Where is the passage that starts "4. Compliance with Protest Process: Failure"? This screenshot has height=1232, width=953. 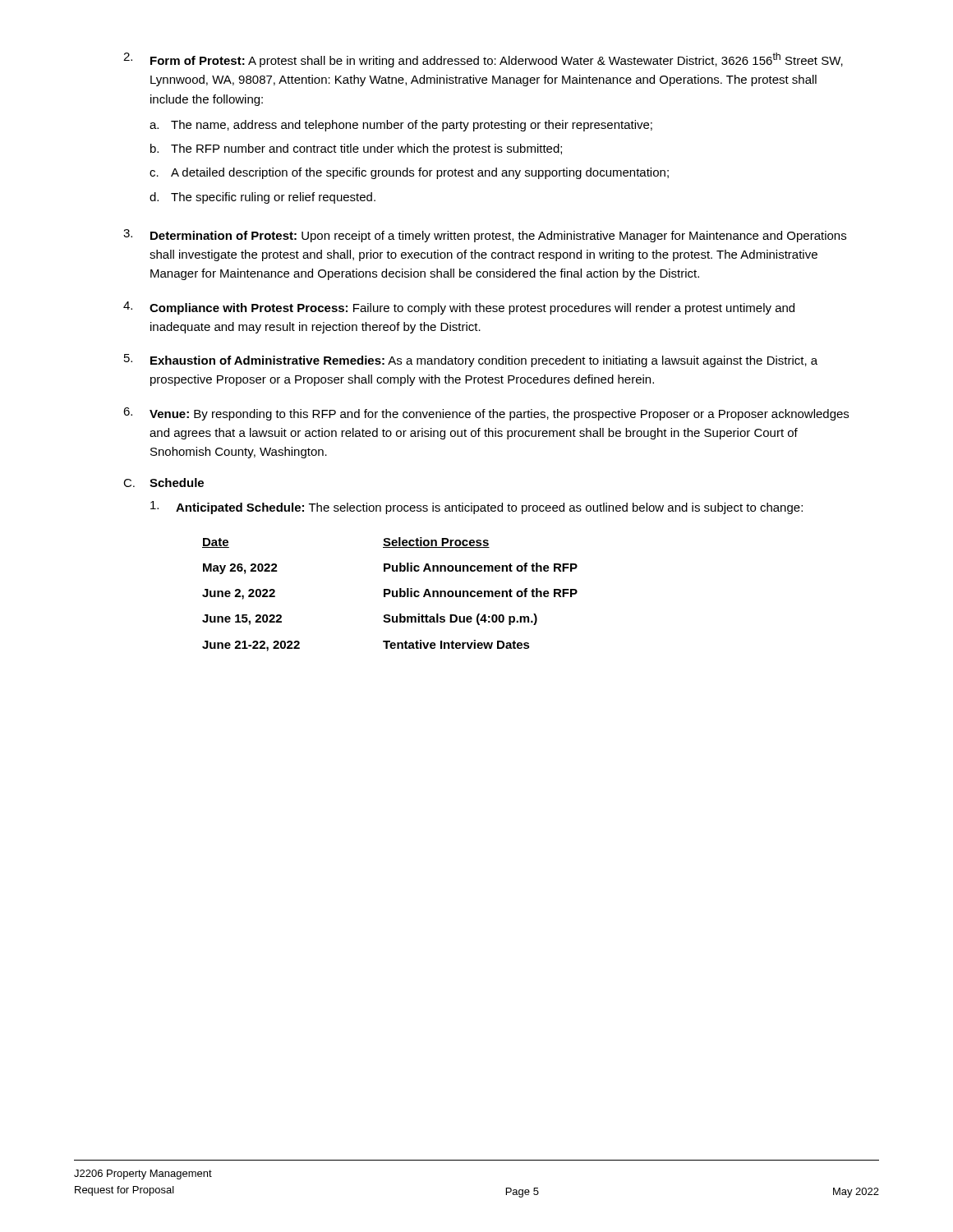click(489, 317)
